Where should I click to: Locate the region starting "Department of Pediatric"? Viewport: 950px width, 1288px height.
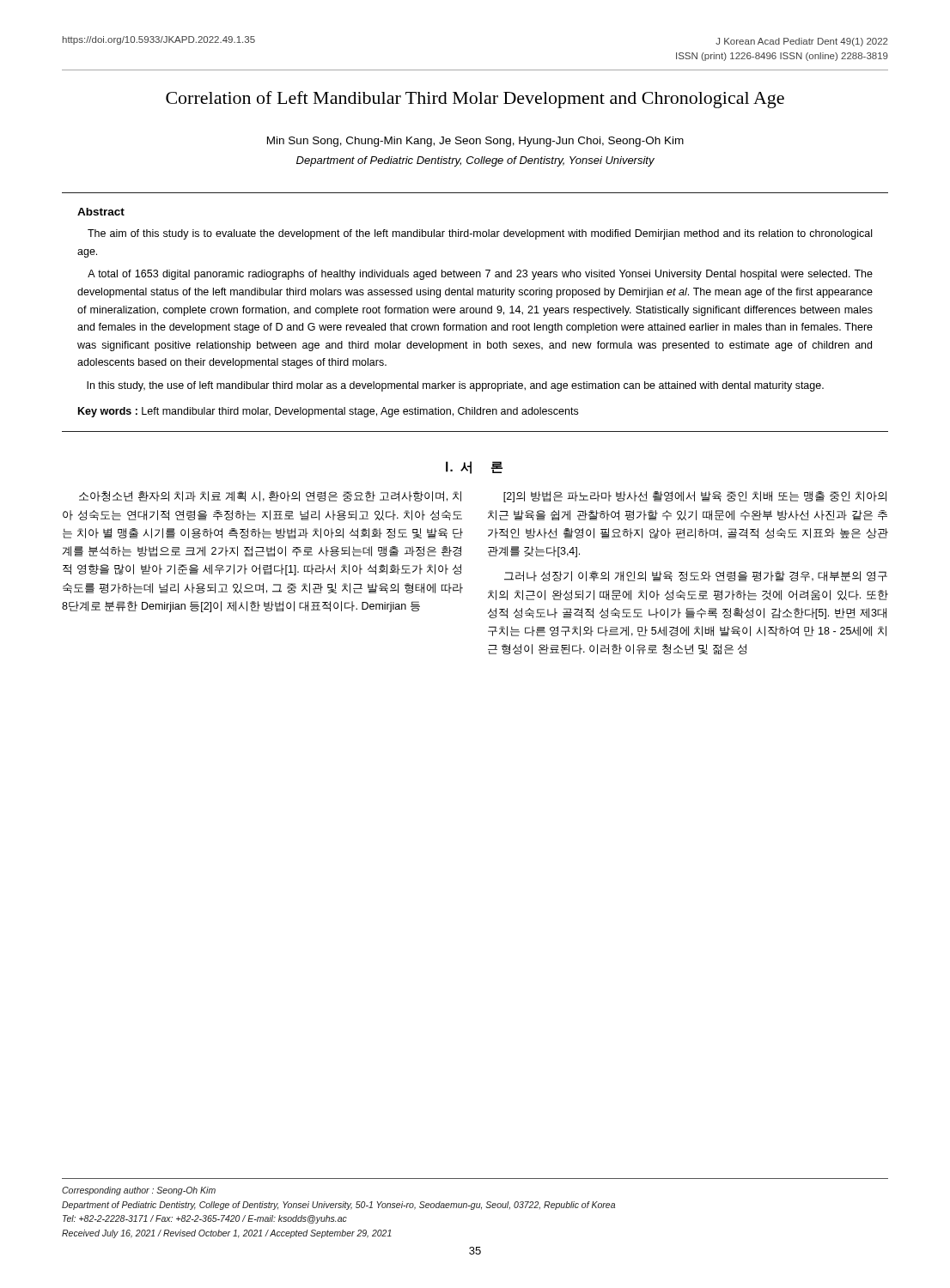tap(475, 160)
